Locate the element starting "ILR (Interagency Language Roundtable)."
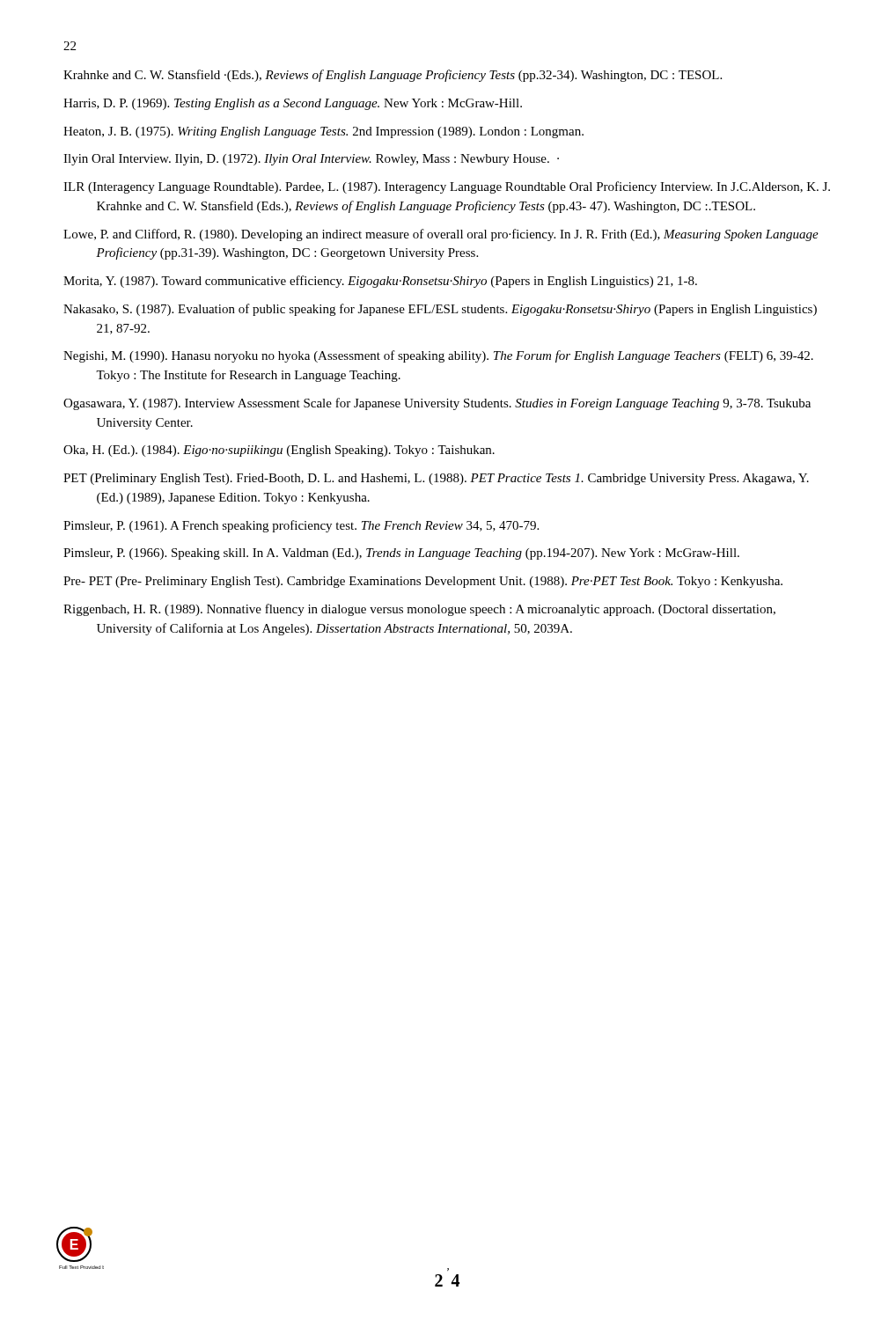The height and width of the screenshot is (1320, 896). tap(447, 196)
